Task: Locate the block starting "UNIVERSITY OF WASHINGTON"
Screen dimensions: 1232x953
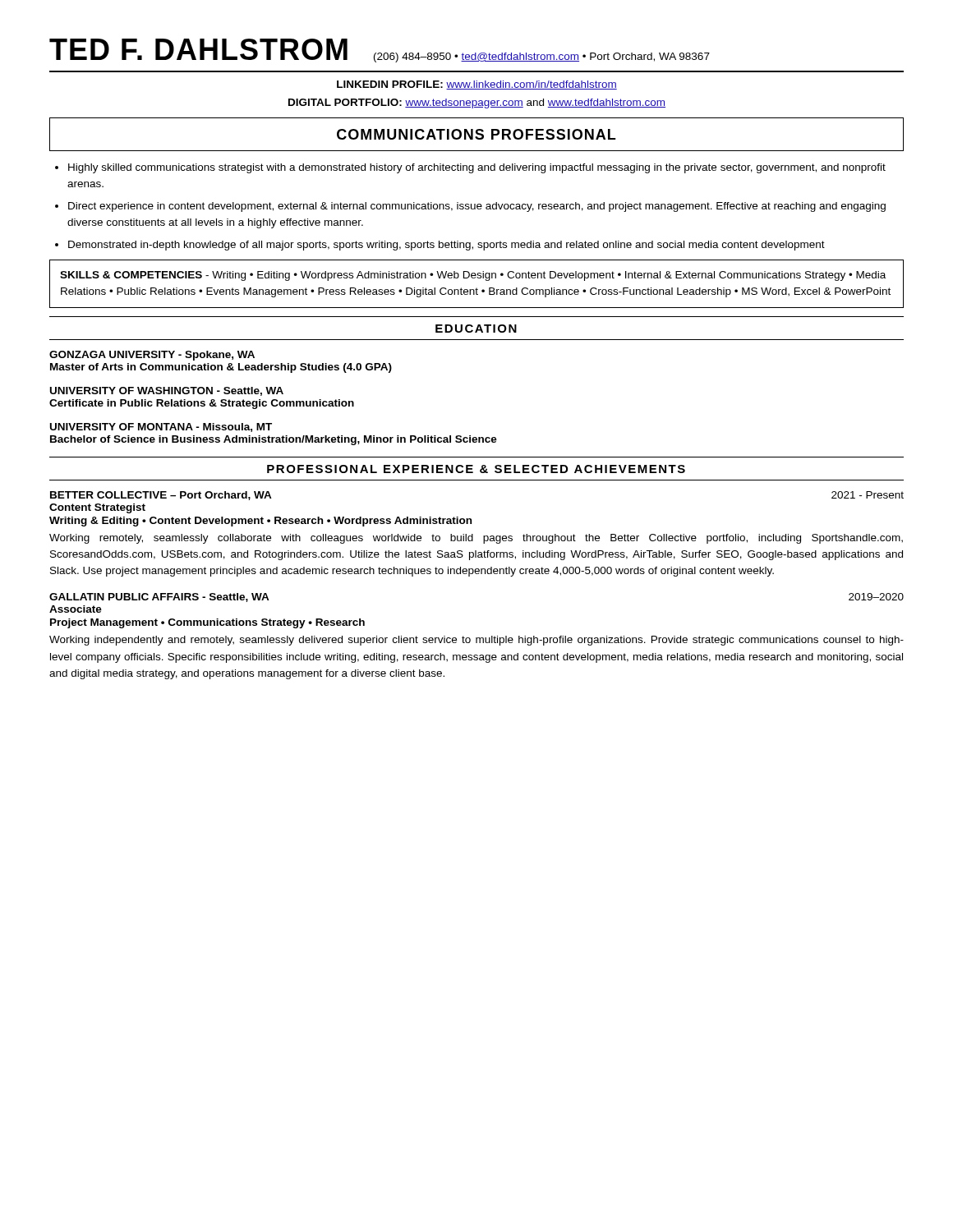Action: click(167, 391)
